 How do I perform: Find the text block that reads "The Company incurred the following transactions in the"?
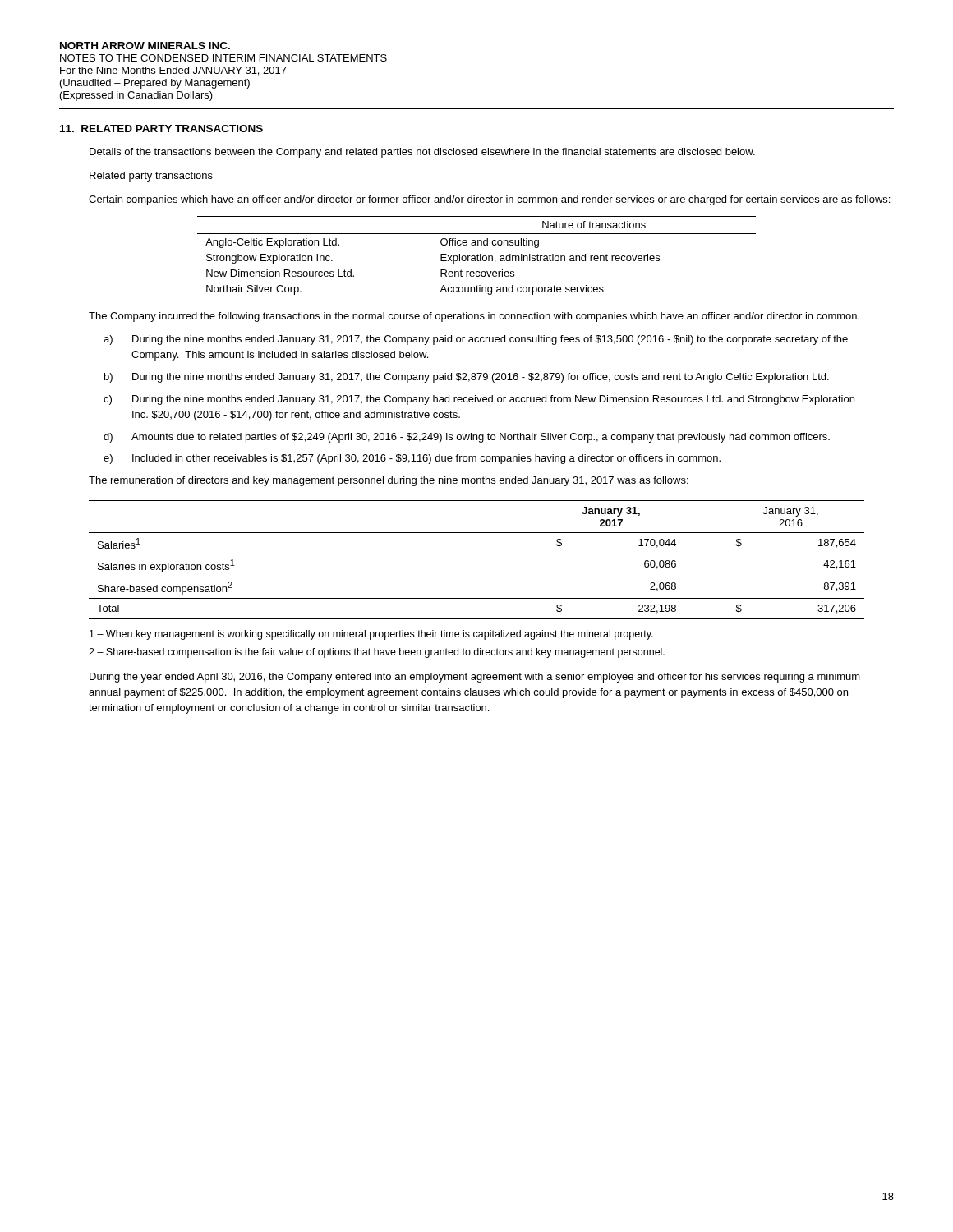pos(474,315)
